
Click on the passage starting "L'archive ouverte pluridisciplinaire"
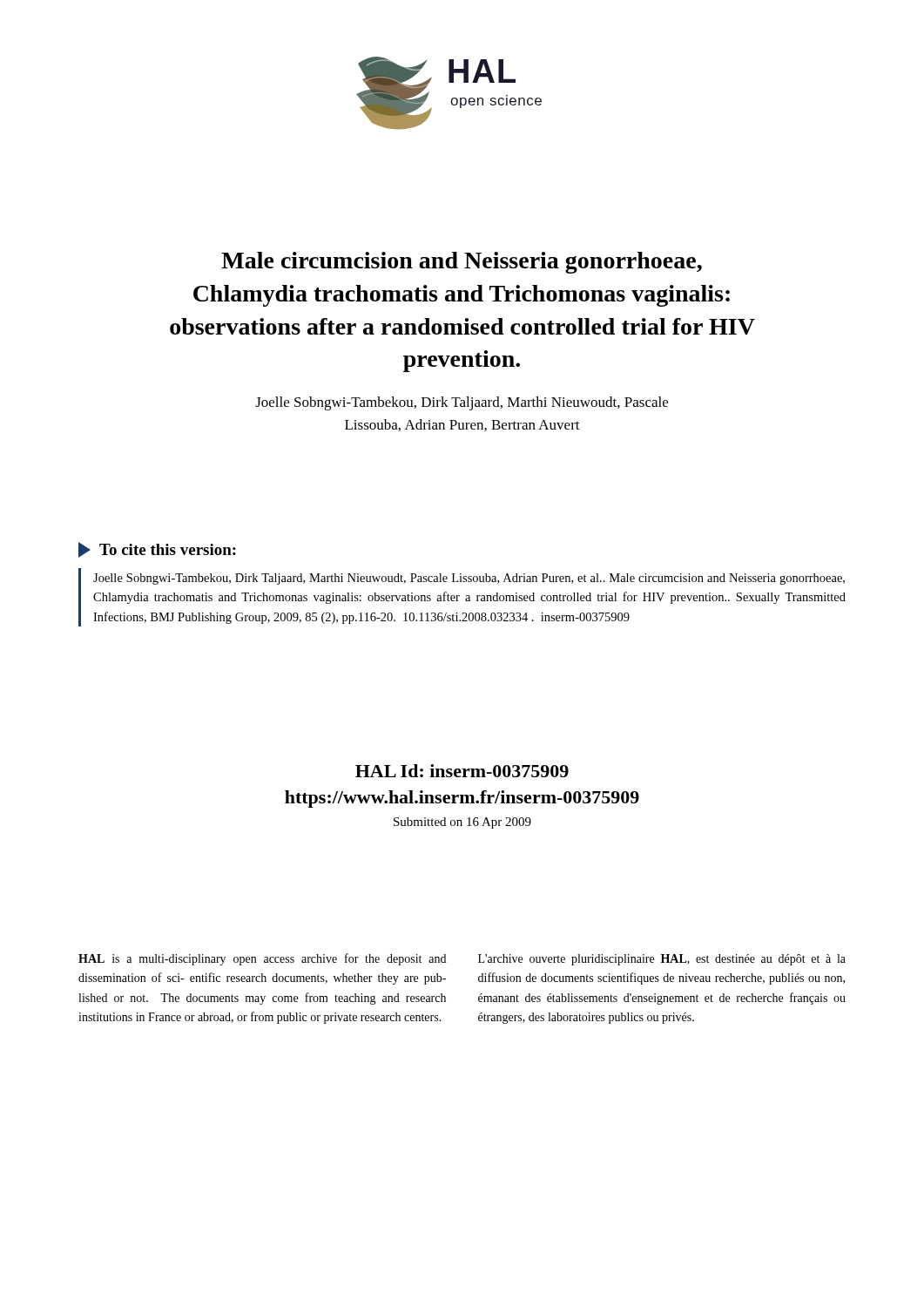point(662,988)
